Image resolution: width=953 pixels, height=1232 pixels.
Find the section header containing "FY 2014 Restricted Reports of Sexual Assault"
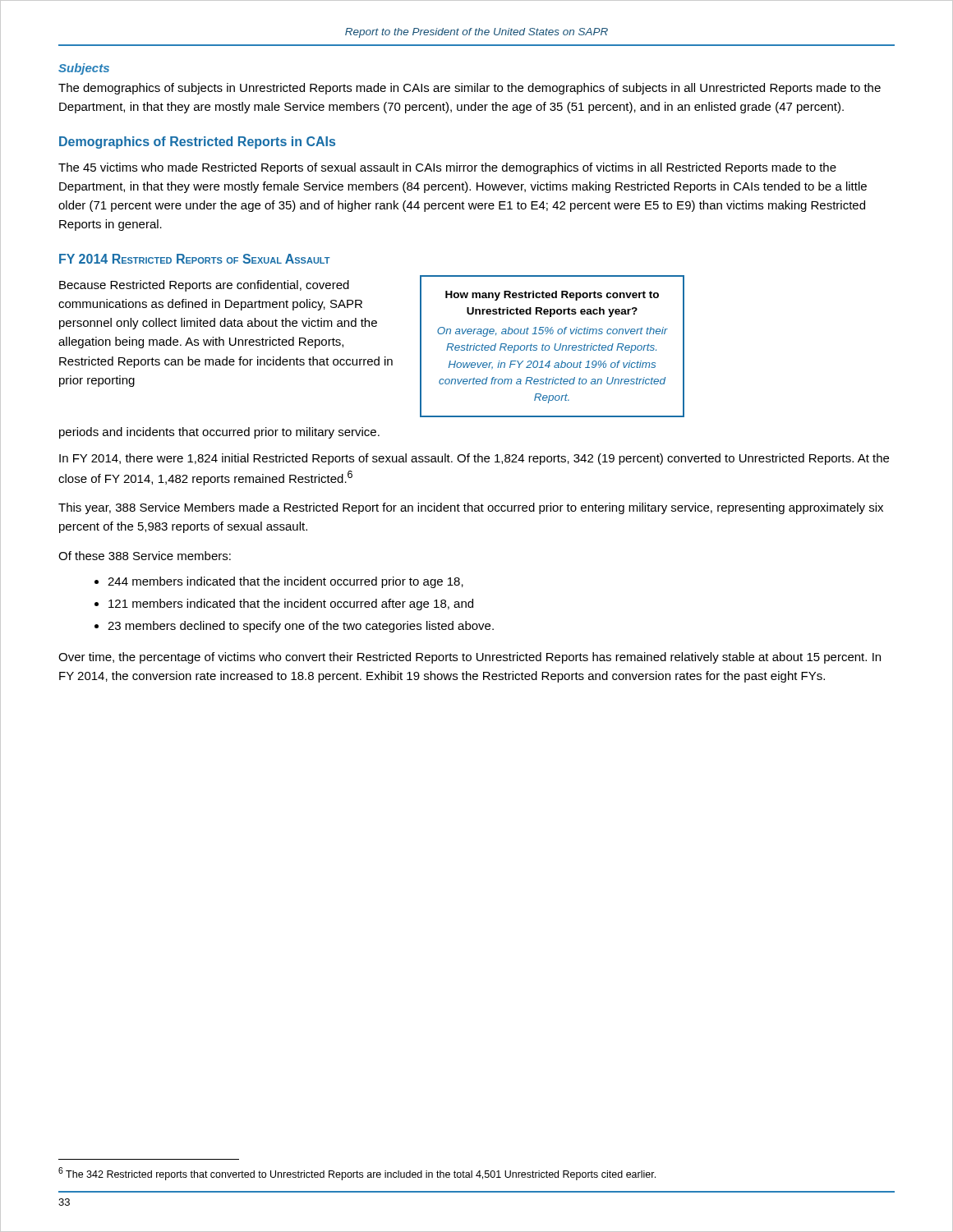tap(194, 259)
